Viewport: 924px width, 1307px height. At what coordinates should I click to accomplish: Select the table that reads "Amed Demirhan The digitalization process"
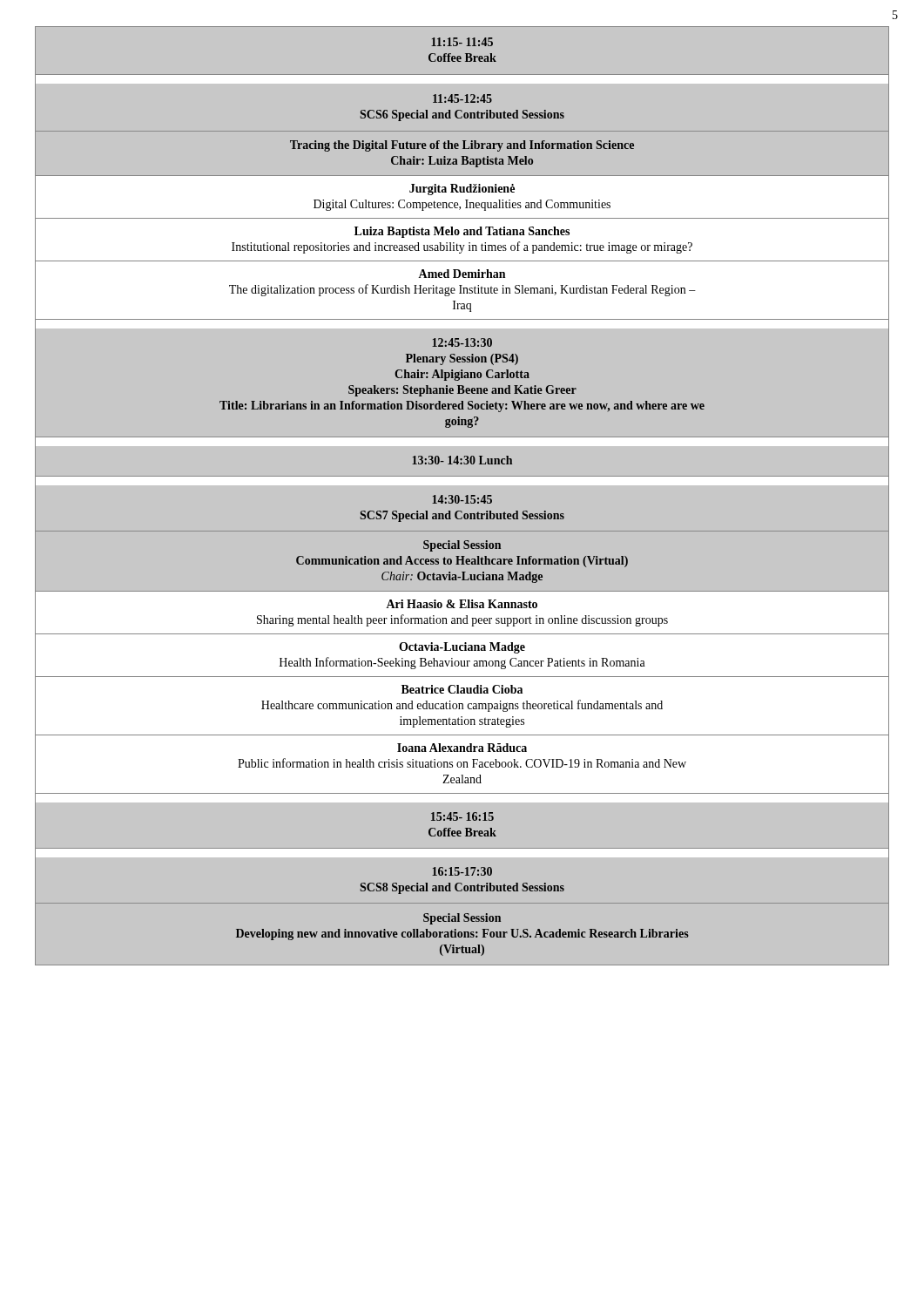462,291
